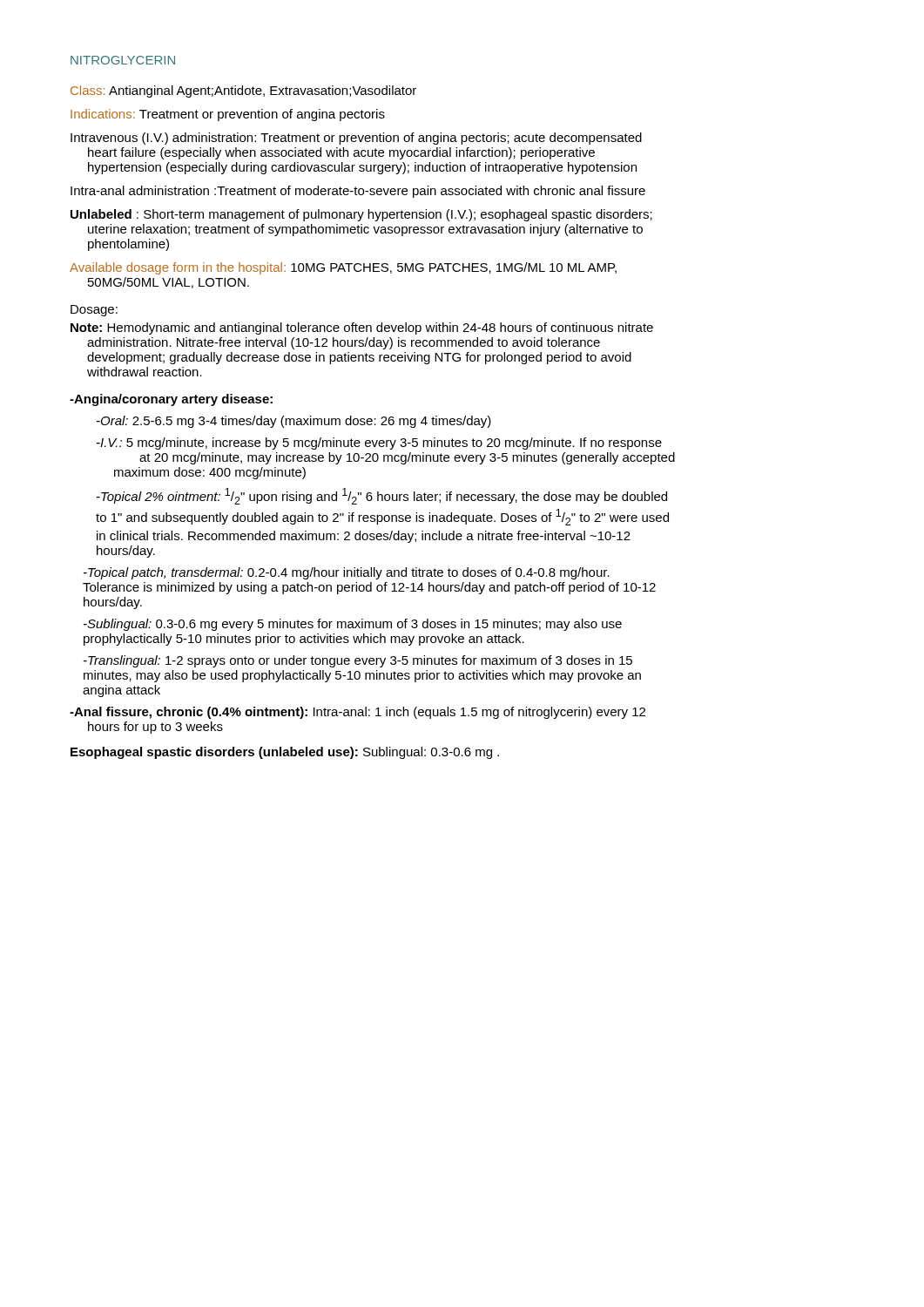Viewport: 924px width, 1307px height.
Task: Find the text block that says "Unlabeled : Short-term management of pulmonary hypertension"
Action: pos(361,229)
